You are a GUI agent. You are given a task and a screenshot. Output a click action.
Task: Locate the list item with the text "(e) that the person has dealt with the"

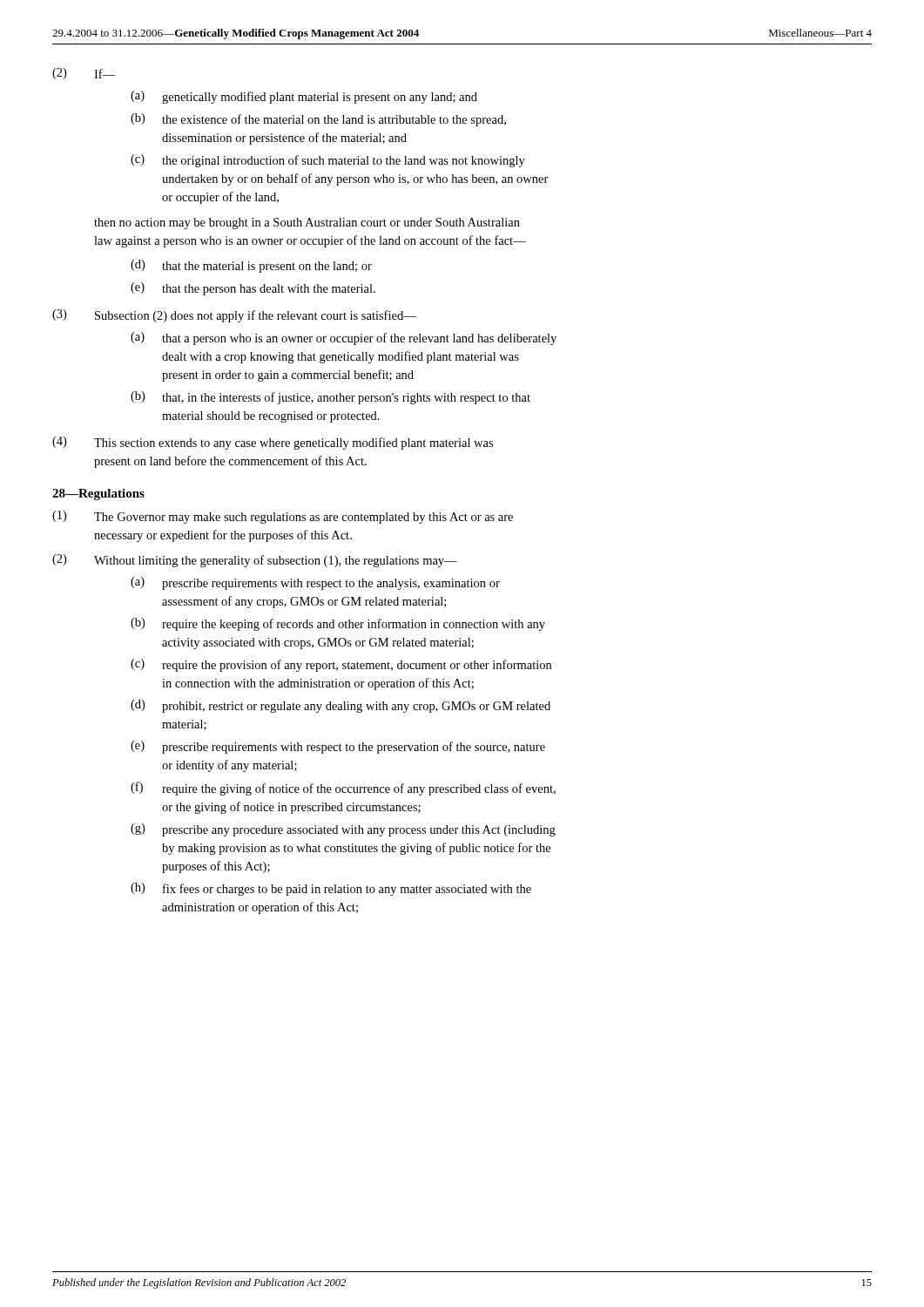click(253, 289)
